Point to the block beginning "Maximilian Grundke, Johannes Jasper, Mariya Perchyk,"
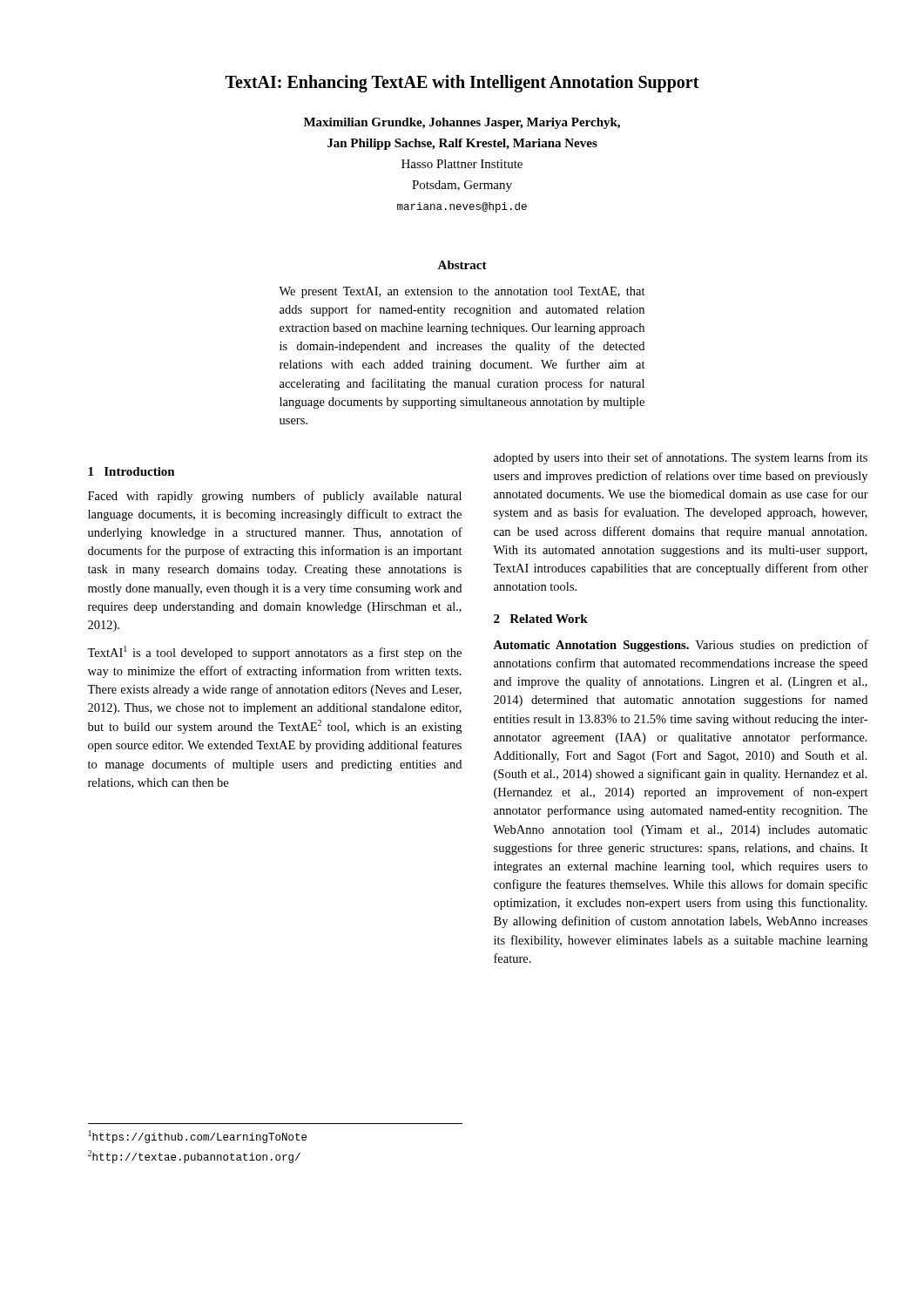The height and width of the screenshot is (1307, 924). [462, 164]
